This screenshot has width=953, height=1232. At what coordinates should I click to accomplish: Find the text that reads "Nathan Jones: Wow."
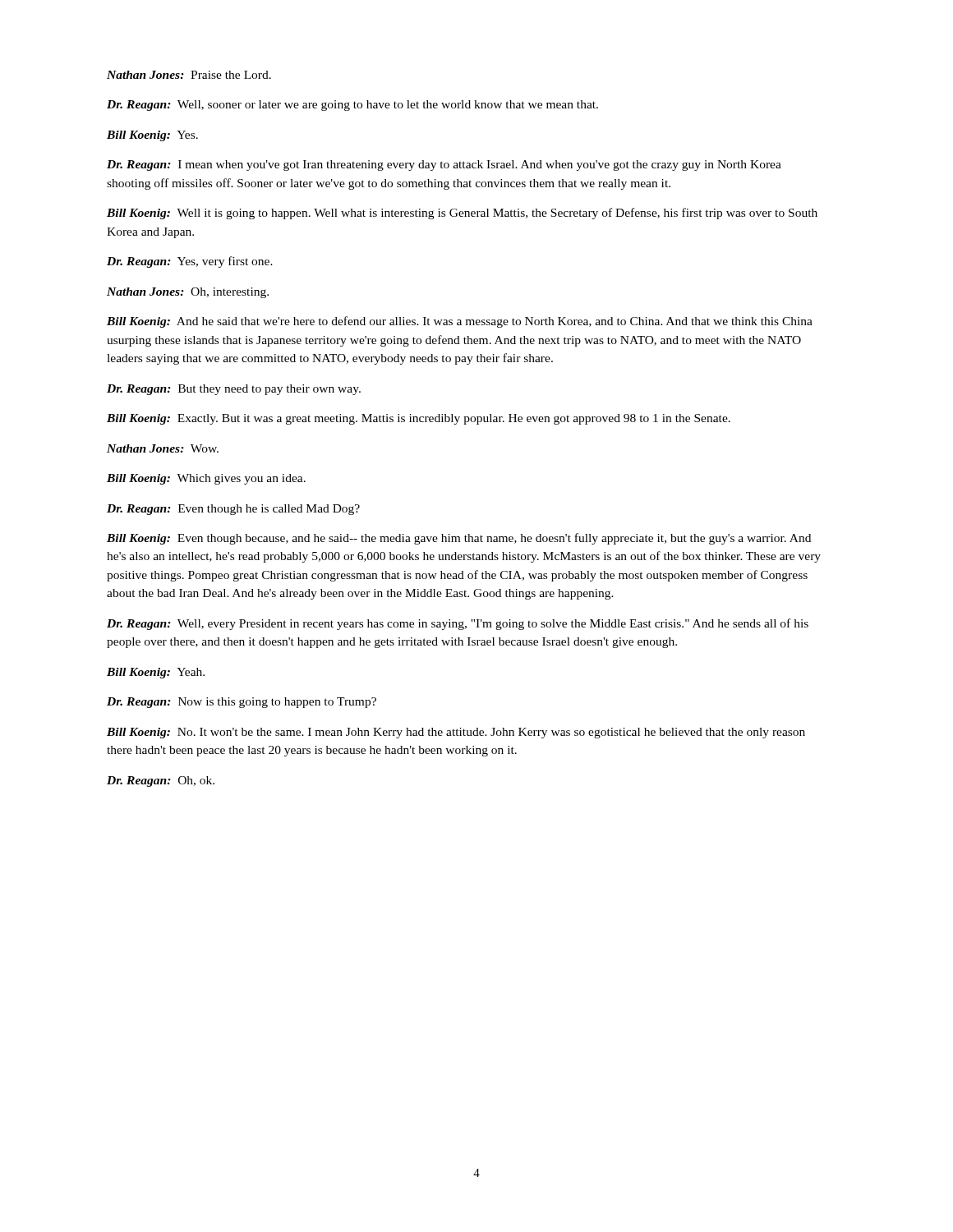tap(163, 448)
